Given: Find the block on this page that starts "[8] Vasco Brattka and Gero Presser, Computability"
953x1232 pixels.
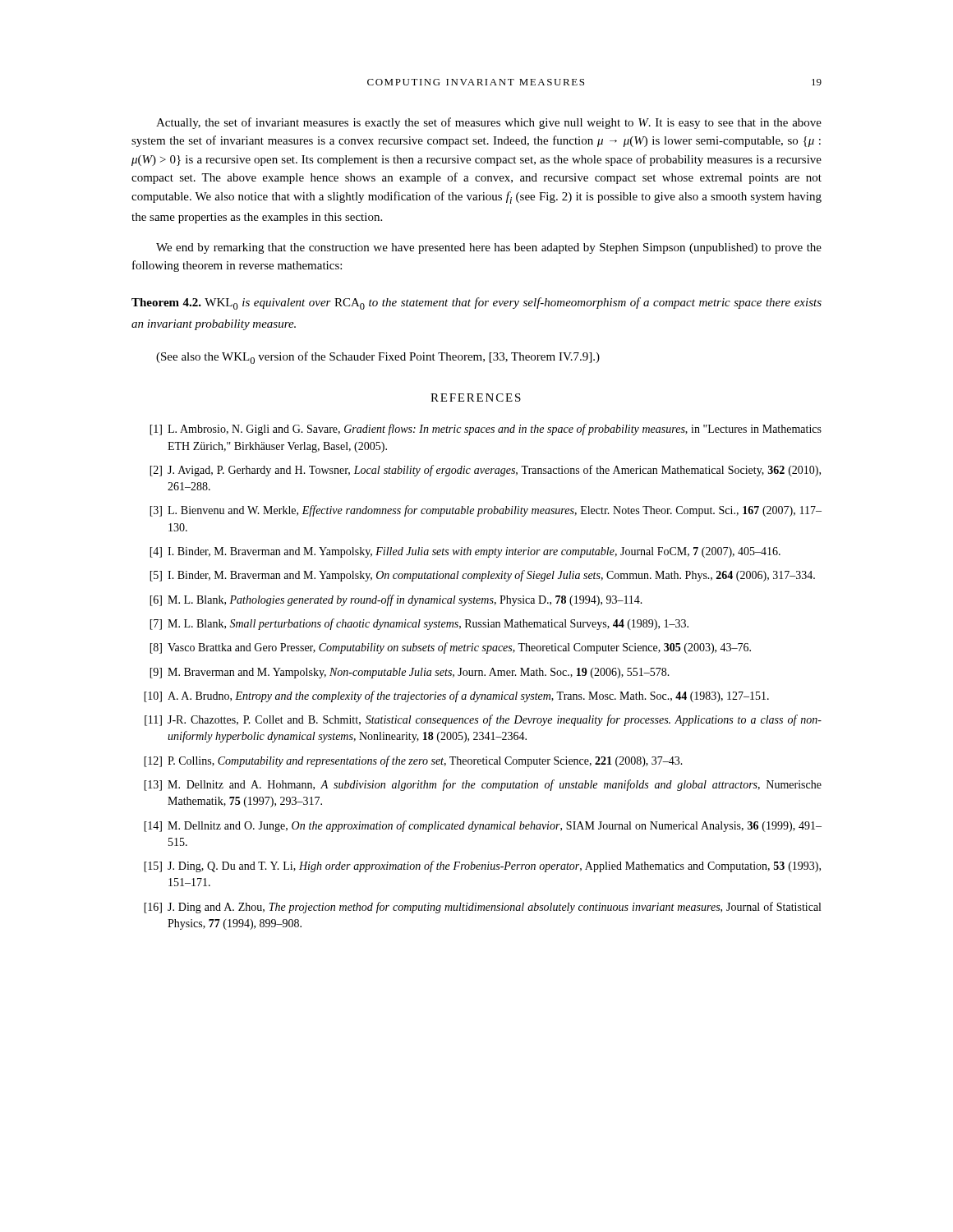Looking at the screenshot, I should (x=476, y=648).
